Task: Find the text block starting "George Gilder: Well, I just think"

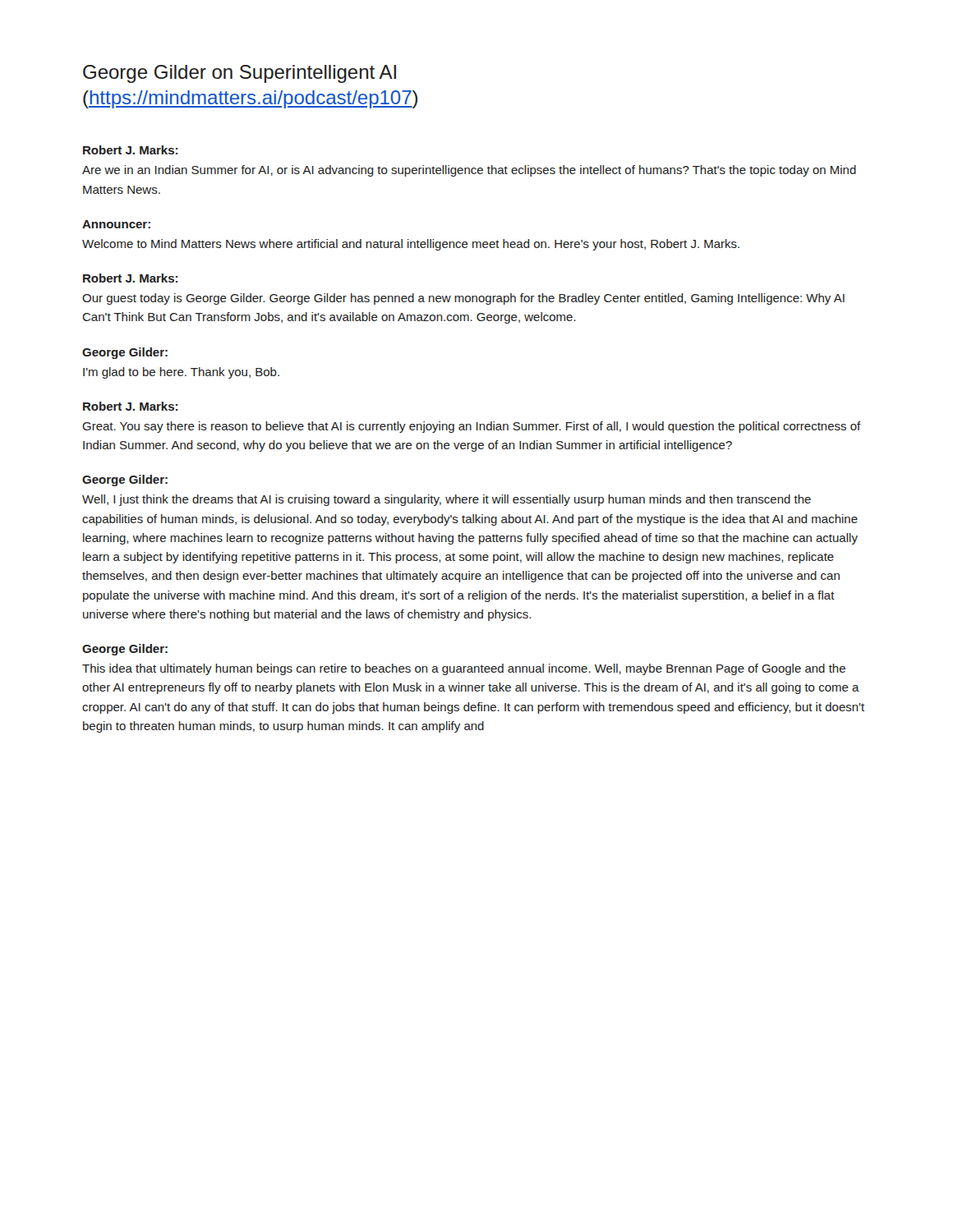Action: pos(476,548)
